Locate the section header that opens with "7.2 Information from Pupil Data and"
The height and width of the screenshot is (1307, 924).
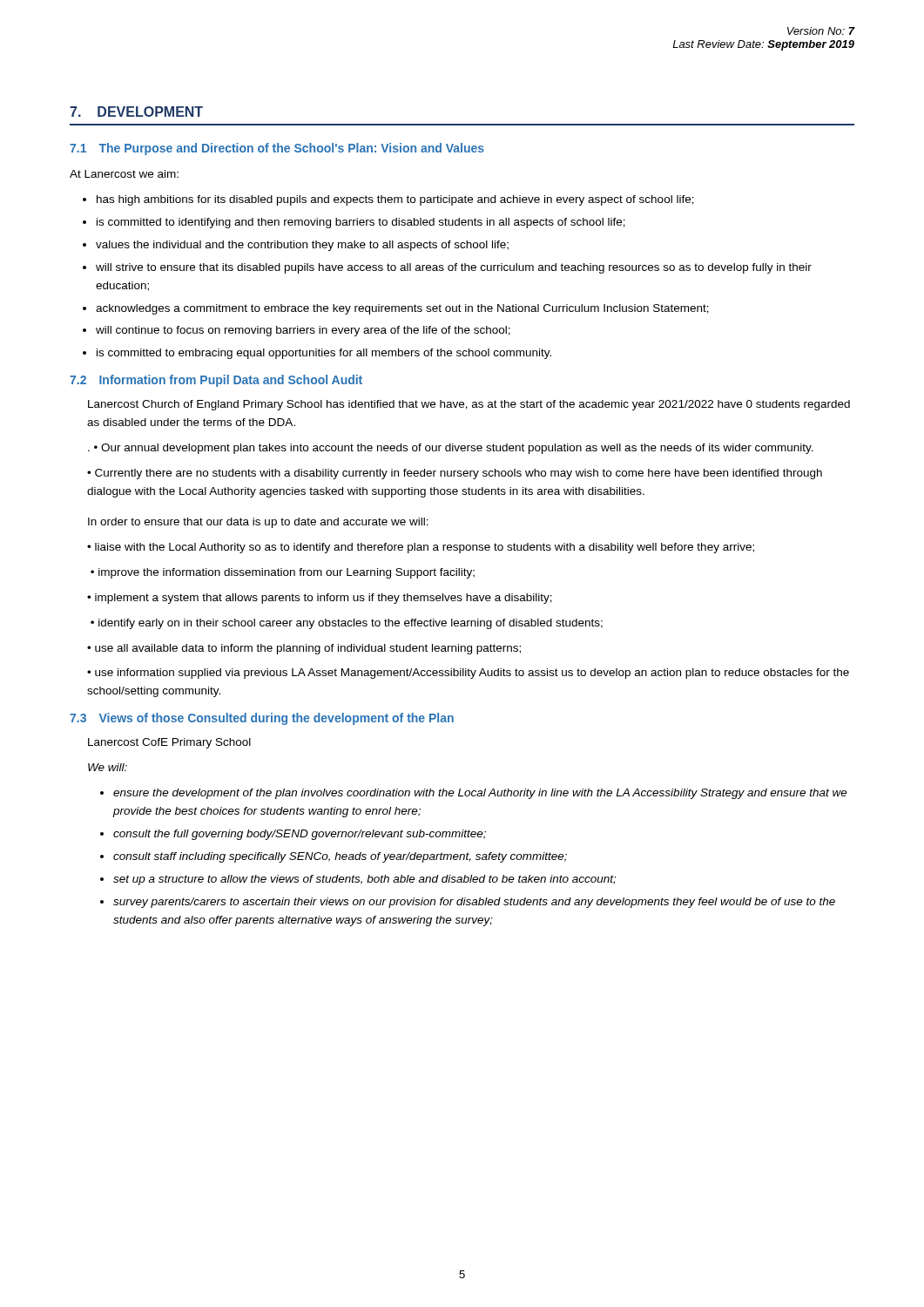tap(216, 381)
